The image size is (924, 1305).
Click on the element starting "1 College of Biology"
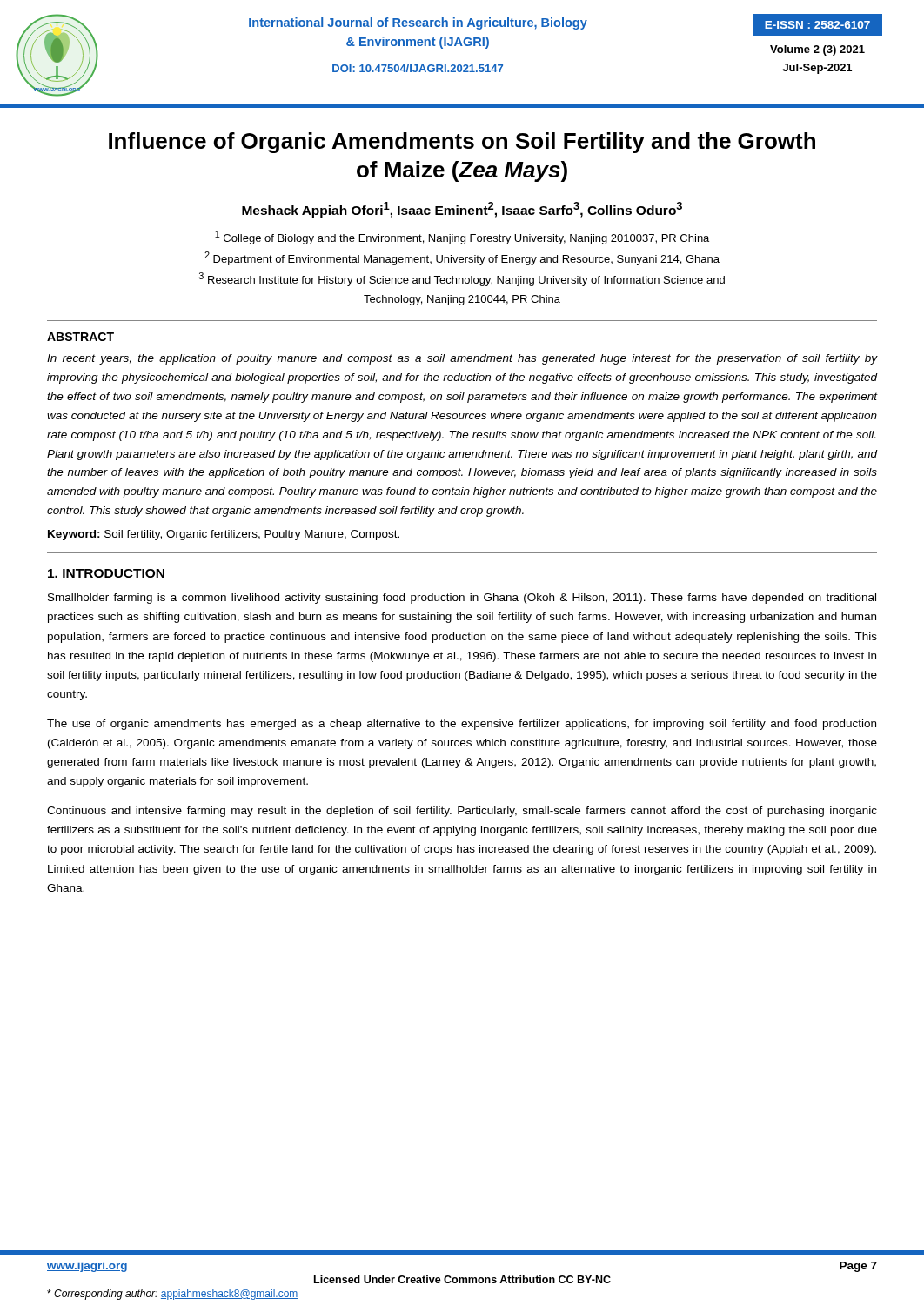(462, 267)
